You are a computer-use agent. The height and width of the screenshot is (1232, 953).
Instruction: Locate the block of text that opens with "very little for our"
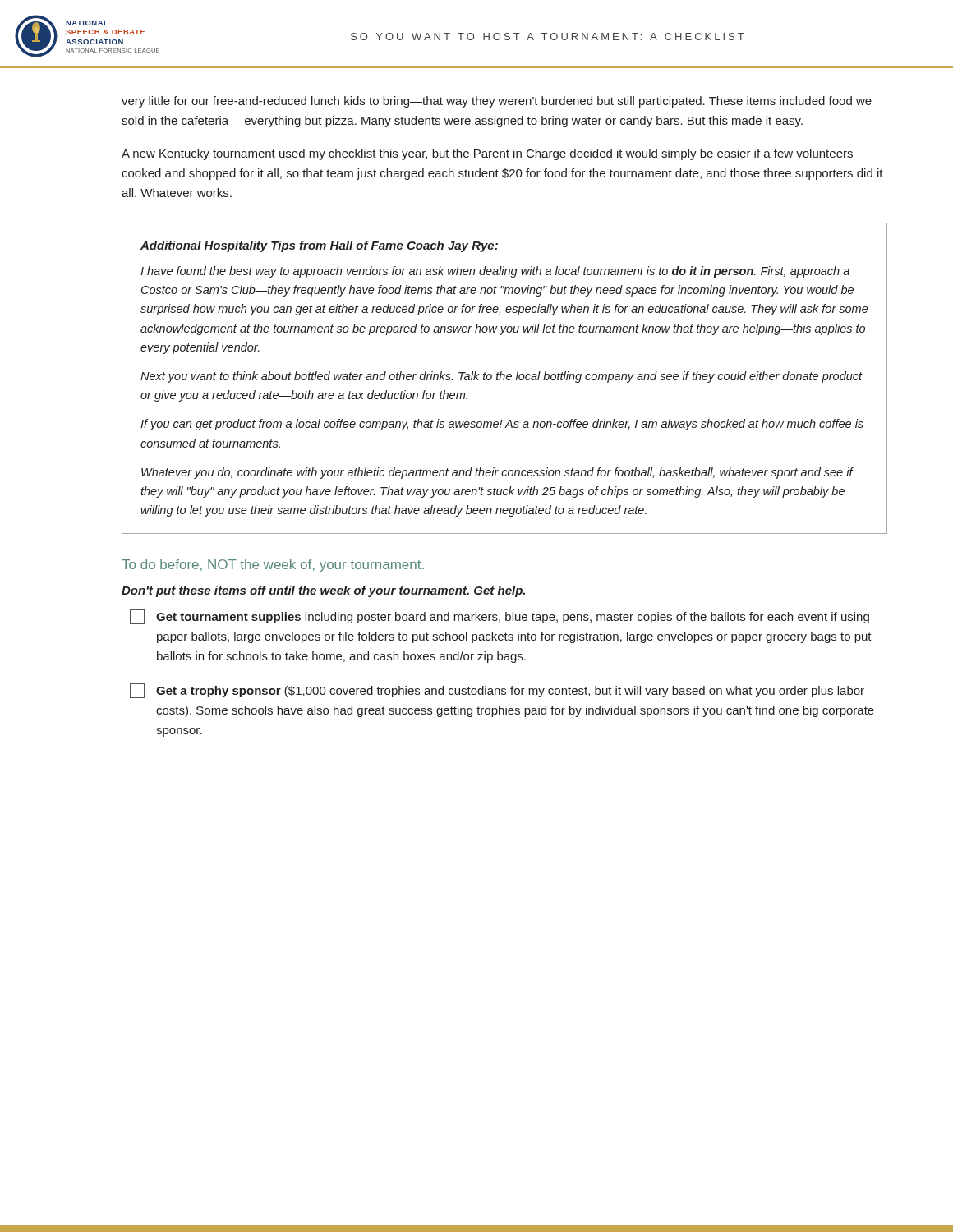click(497, 110)
